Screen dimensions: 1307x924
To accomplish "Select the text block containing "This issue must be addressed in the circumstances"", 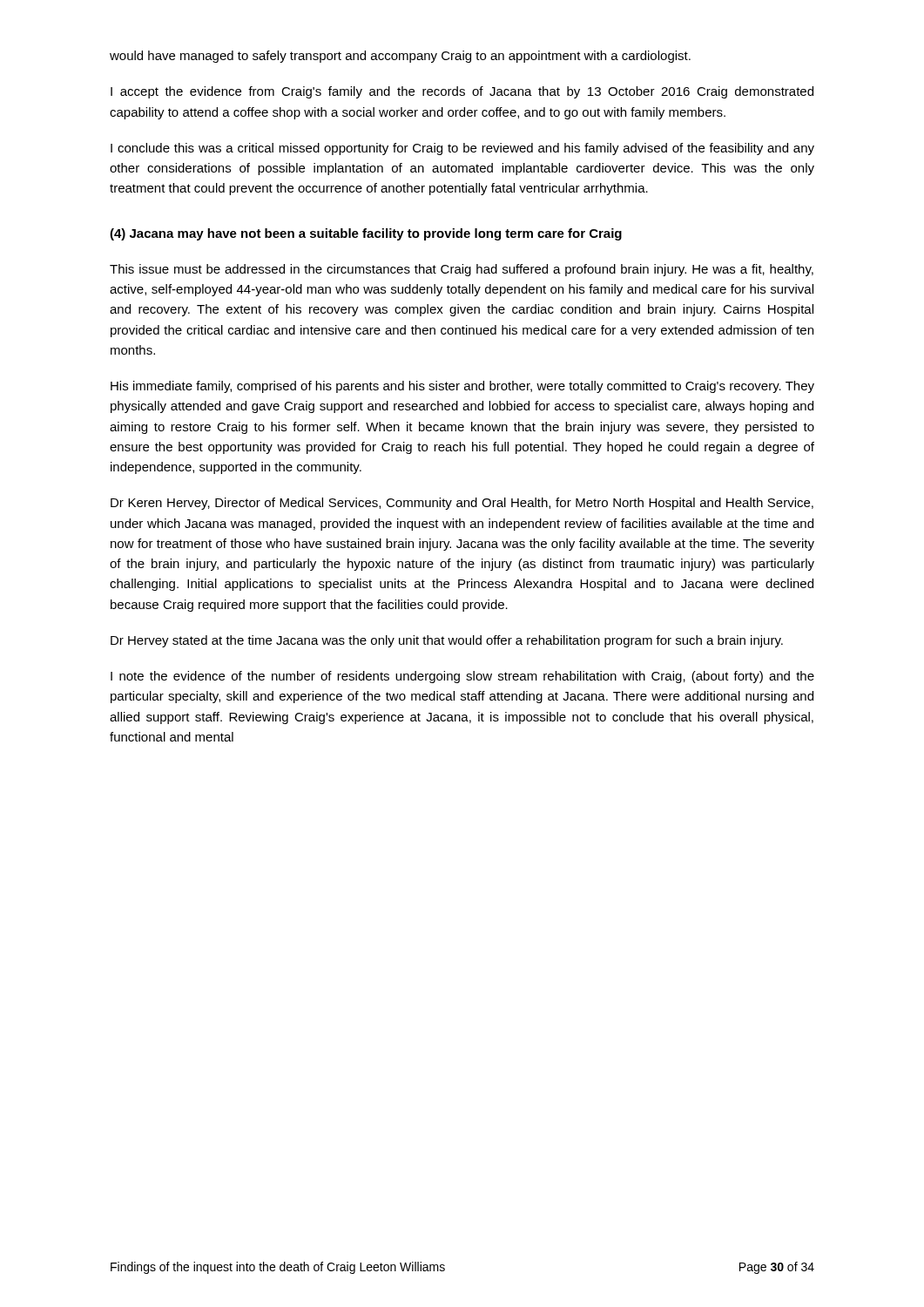I will 462,309.
